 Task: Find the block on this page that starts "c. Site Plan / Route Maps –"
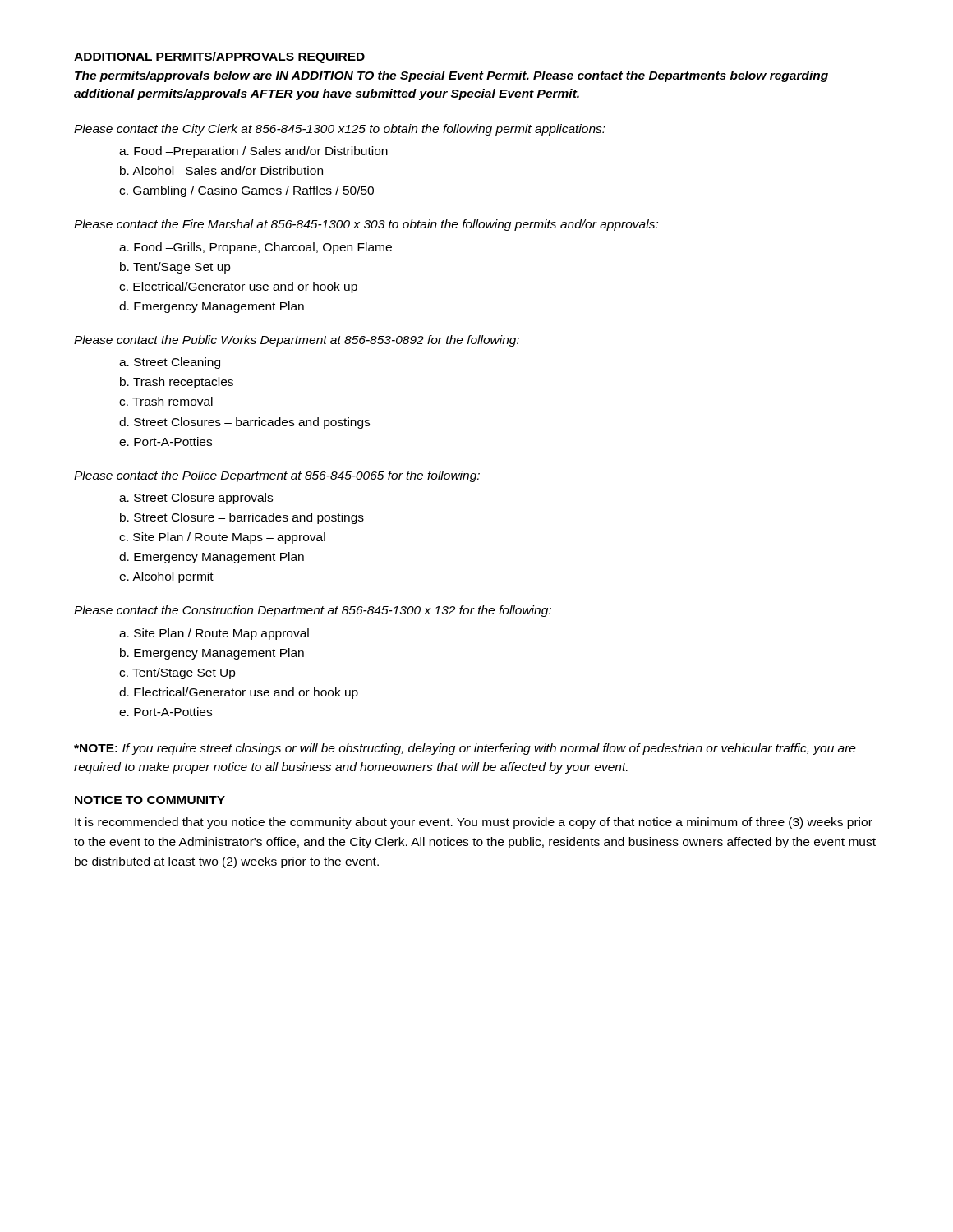pyautogui.click(x=222, y=537)
